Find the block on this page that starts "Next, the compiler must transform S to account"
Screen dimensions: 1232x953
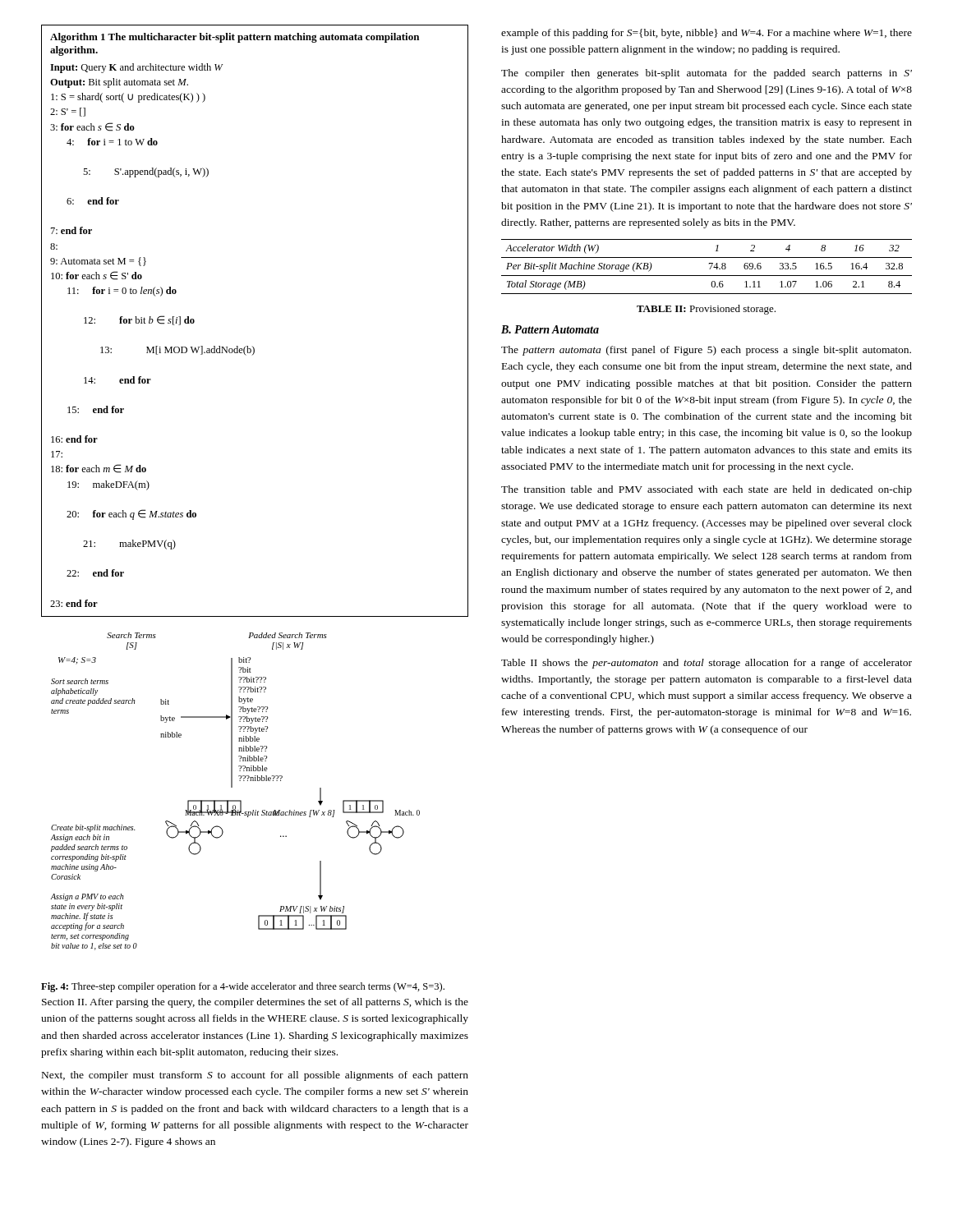(x=255, y=1108)
